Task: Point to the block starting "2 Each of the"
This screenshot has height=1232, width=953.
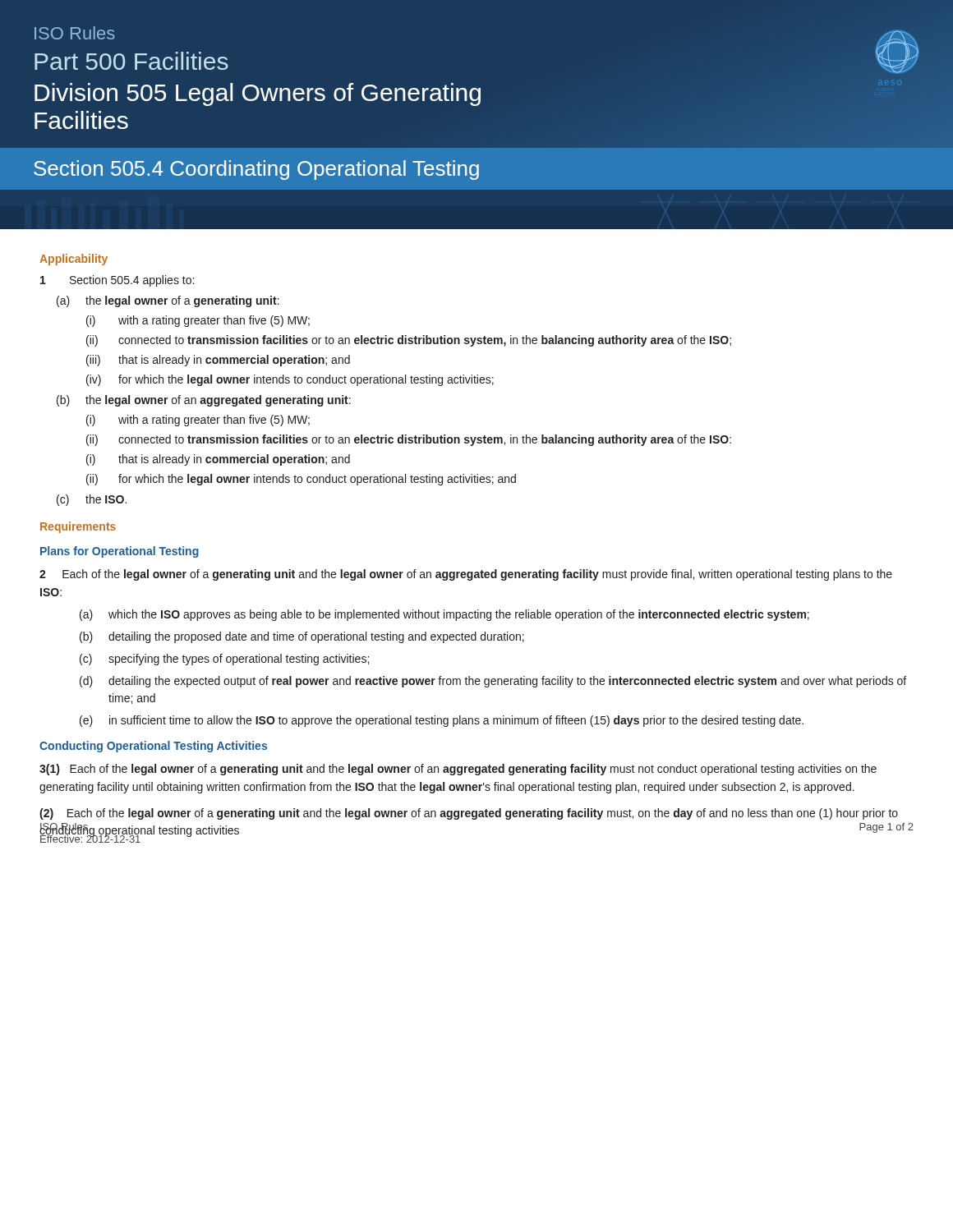Action: (476, 584)
